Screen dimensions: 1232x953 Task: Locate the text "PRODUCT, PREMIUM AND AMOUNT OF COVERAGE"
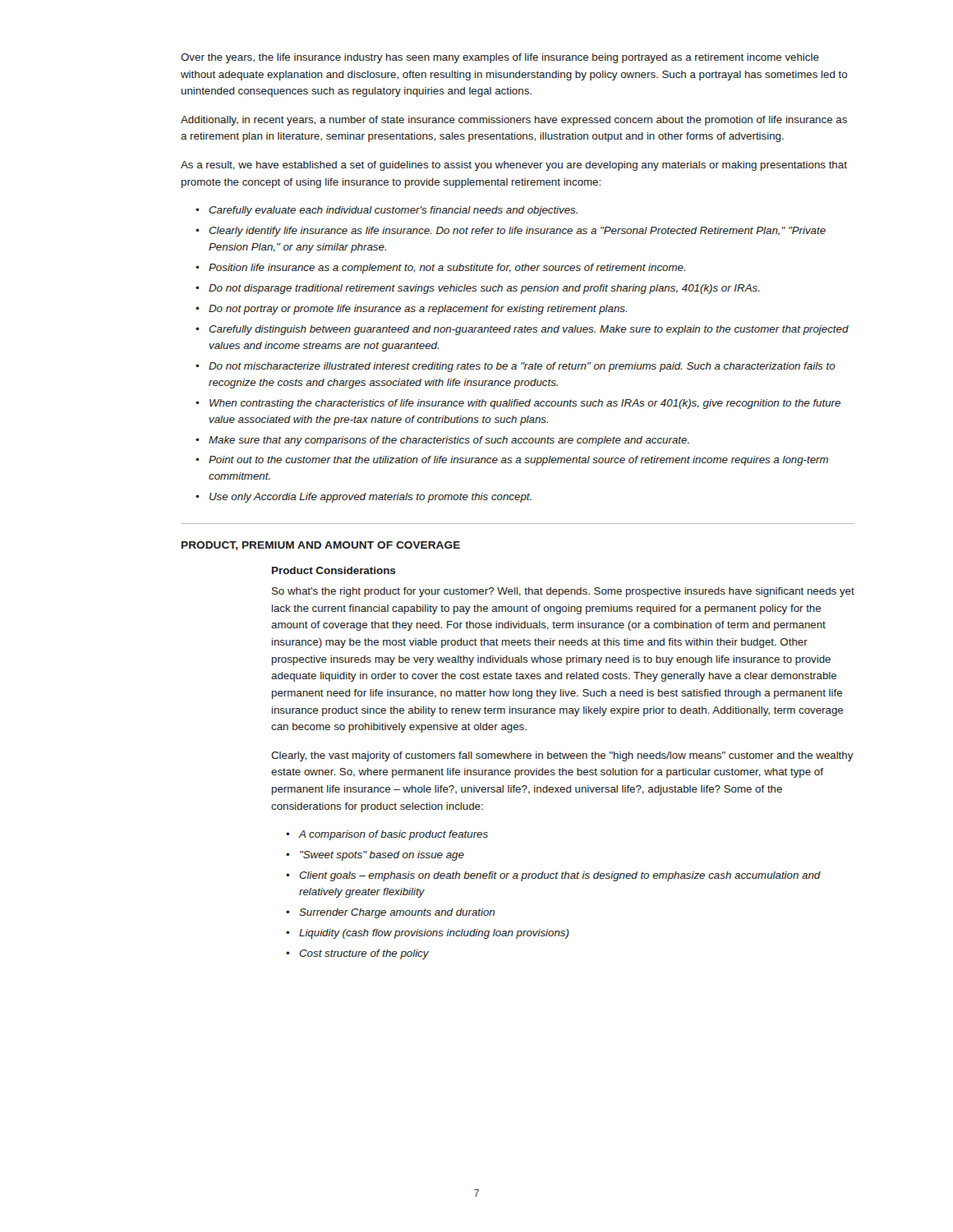click(321, 546)
